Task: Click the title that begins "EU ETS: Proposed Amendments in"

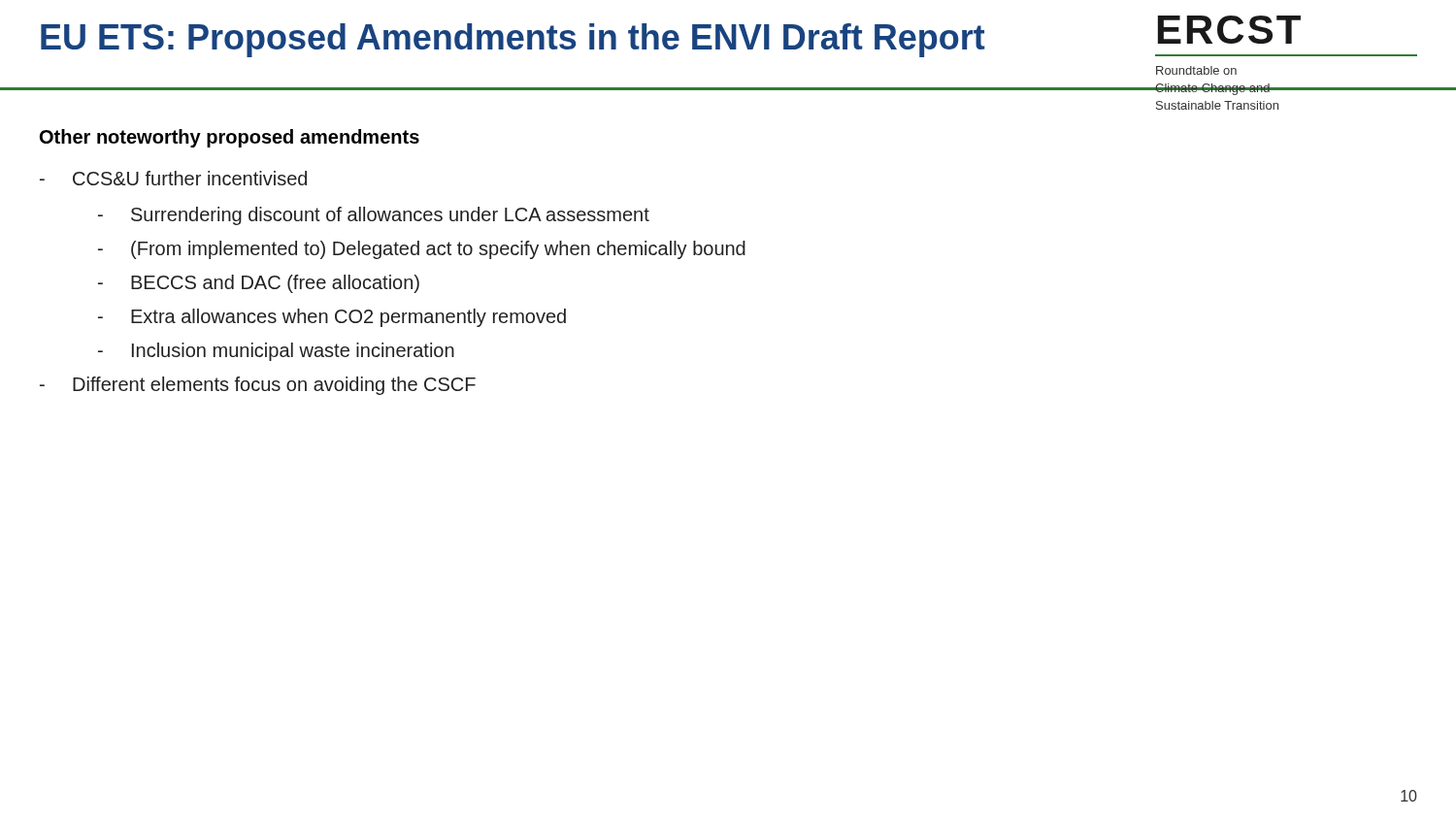Action: coord(582,38)
